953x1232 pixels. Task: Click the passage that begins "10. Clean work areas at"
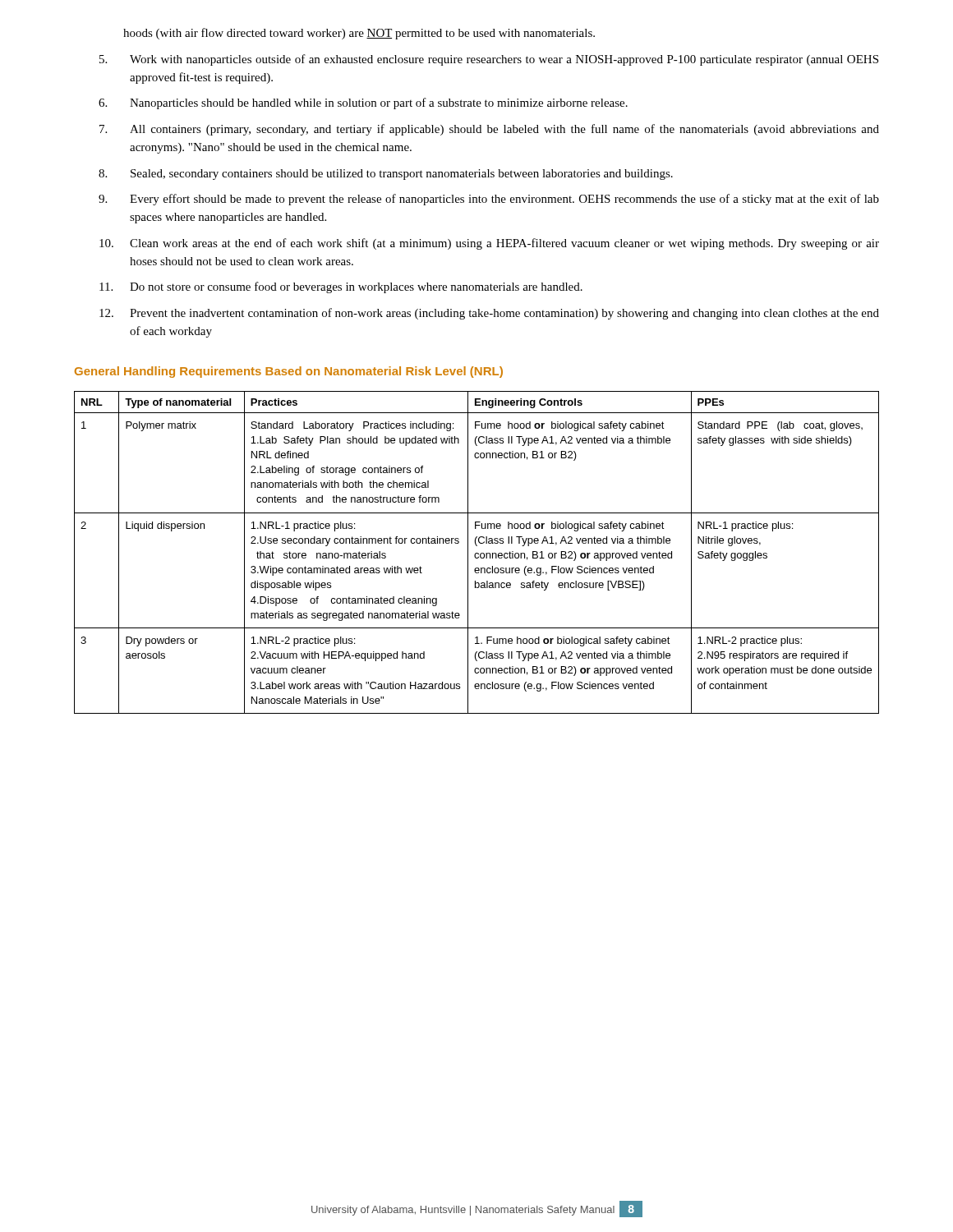[x=489, y=253]
